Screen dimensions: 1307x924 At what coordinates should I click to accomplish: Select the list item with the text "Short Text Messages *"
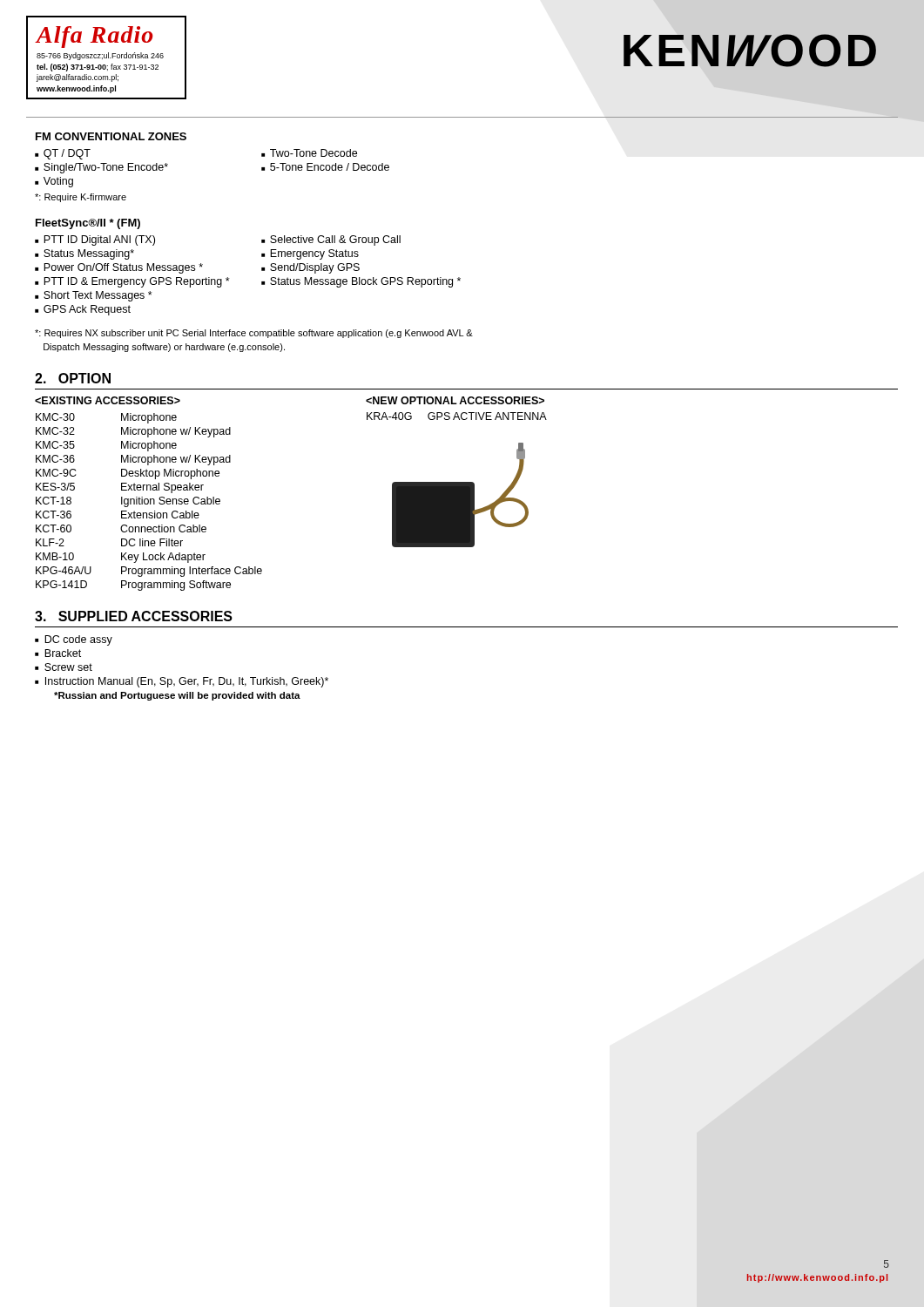(98, 296)
